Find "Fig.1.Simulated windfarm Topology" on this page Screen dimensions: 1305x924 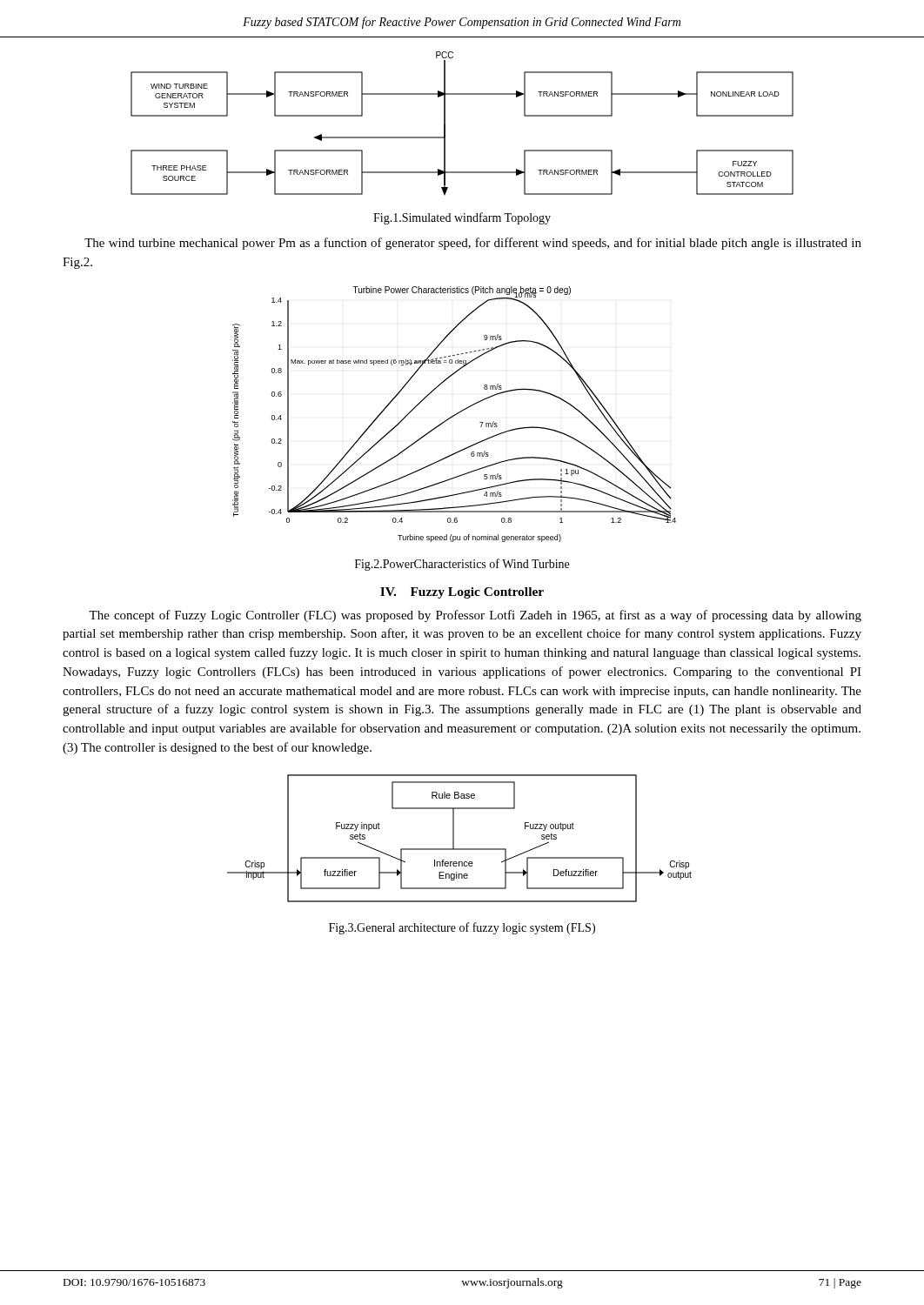coord(462,218)
